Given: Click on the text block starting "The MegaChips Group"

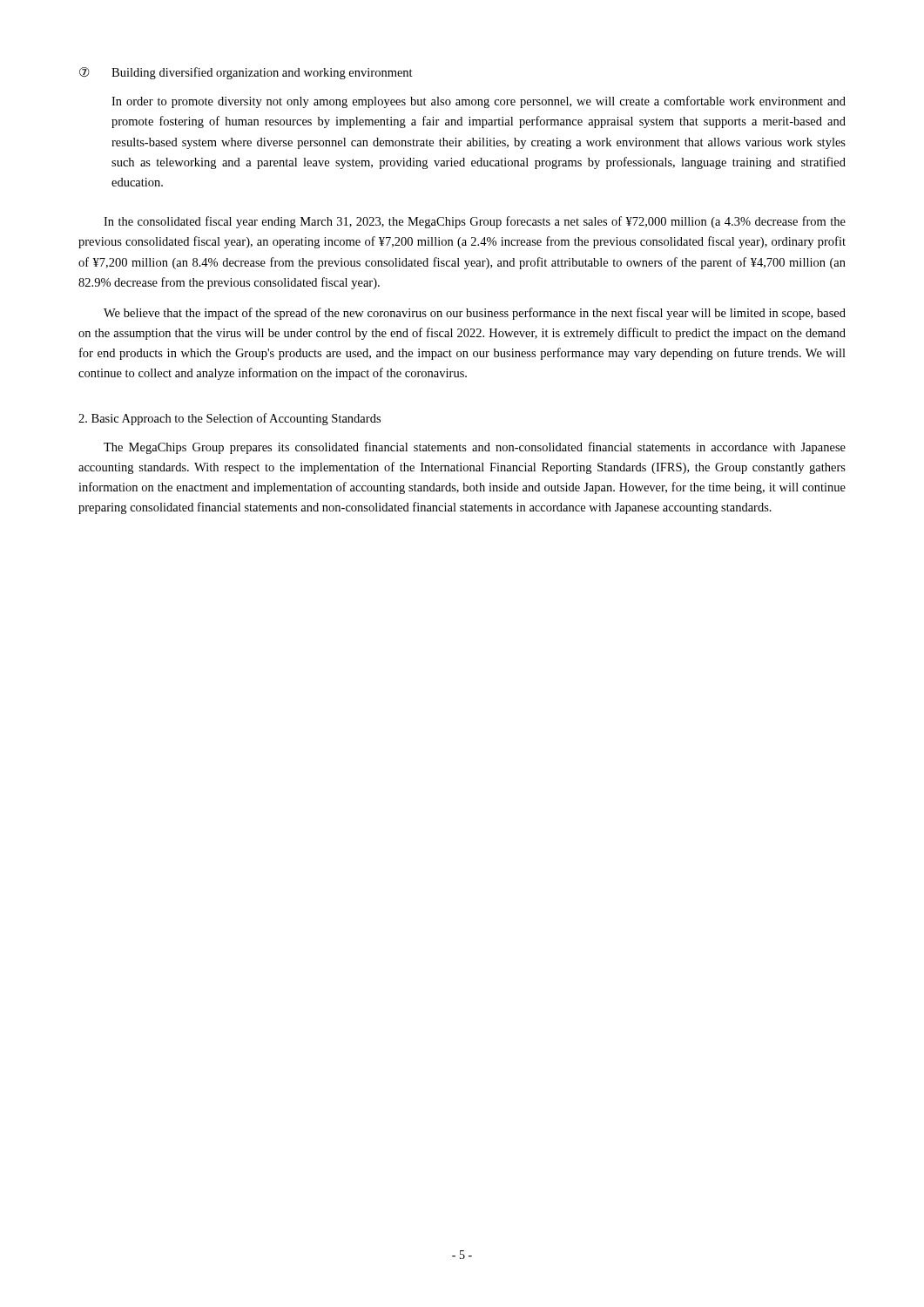Looking at the screenshot, I should (x=462, y=477).
